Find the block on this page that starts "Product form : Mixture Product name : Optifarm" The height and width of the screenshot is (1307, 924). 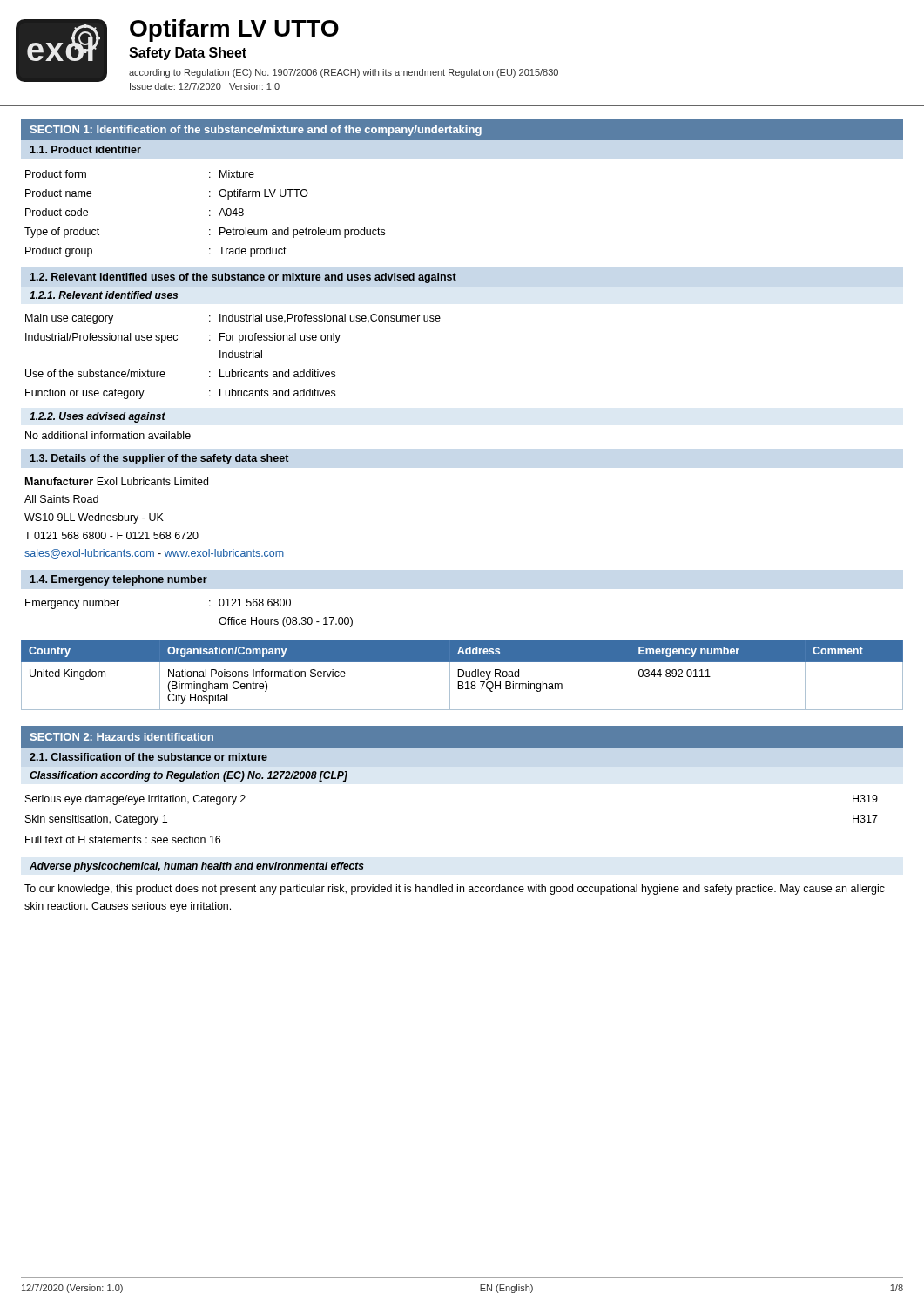click(205, 212)
